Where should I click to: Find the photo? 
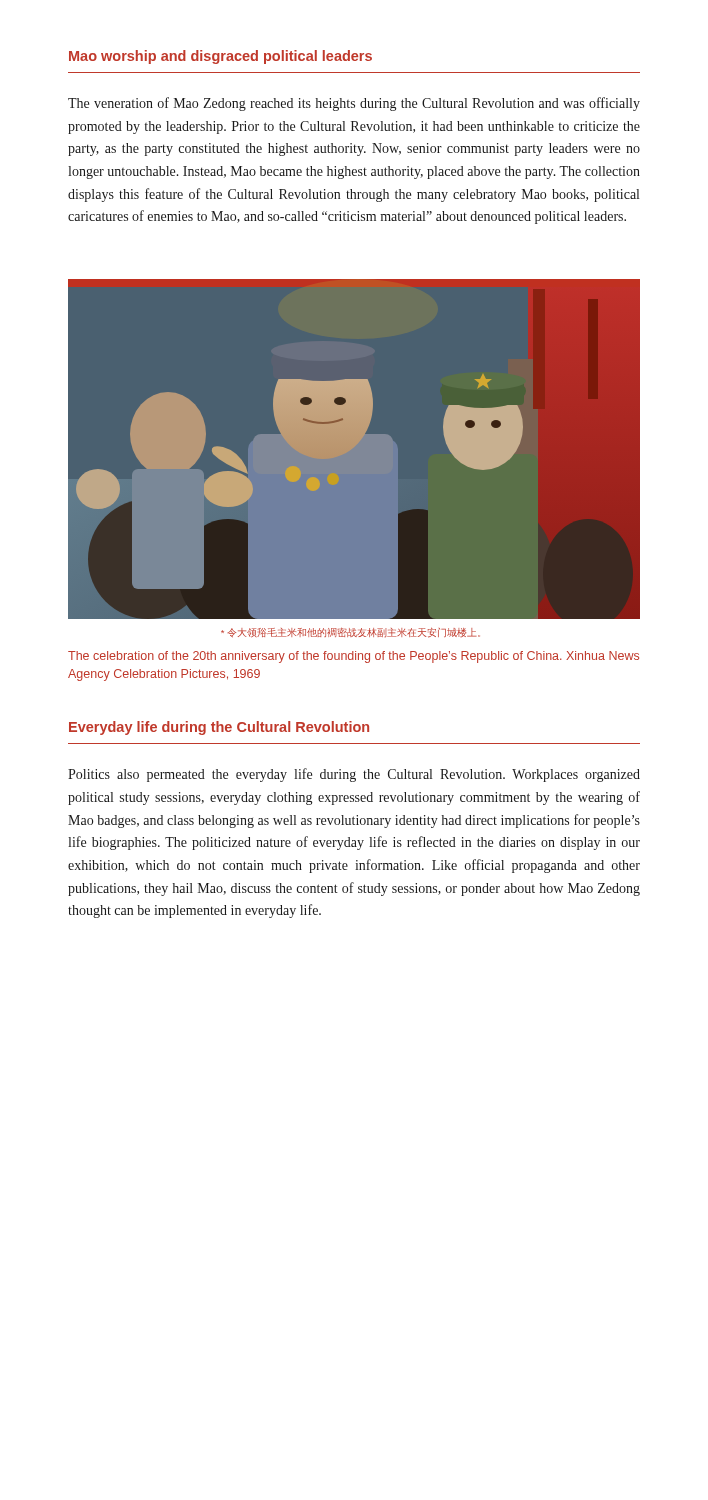pyautogui.click(x=354, y=460)
